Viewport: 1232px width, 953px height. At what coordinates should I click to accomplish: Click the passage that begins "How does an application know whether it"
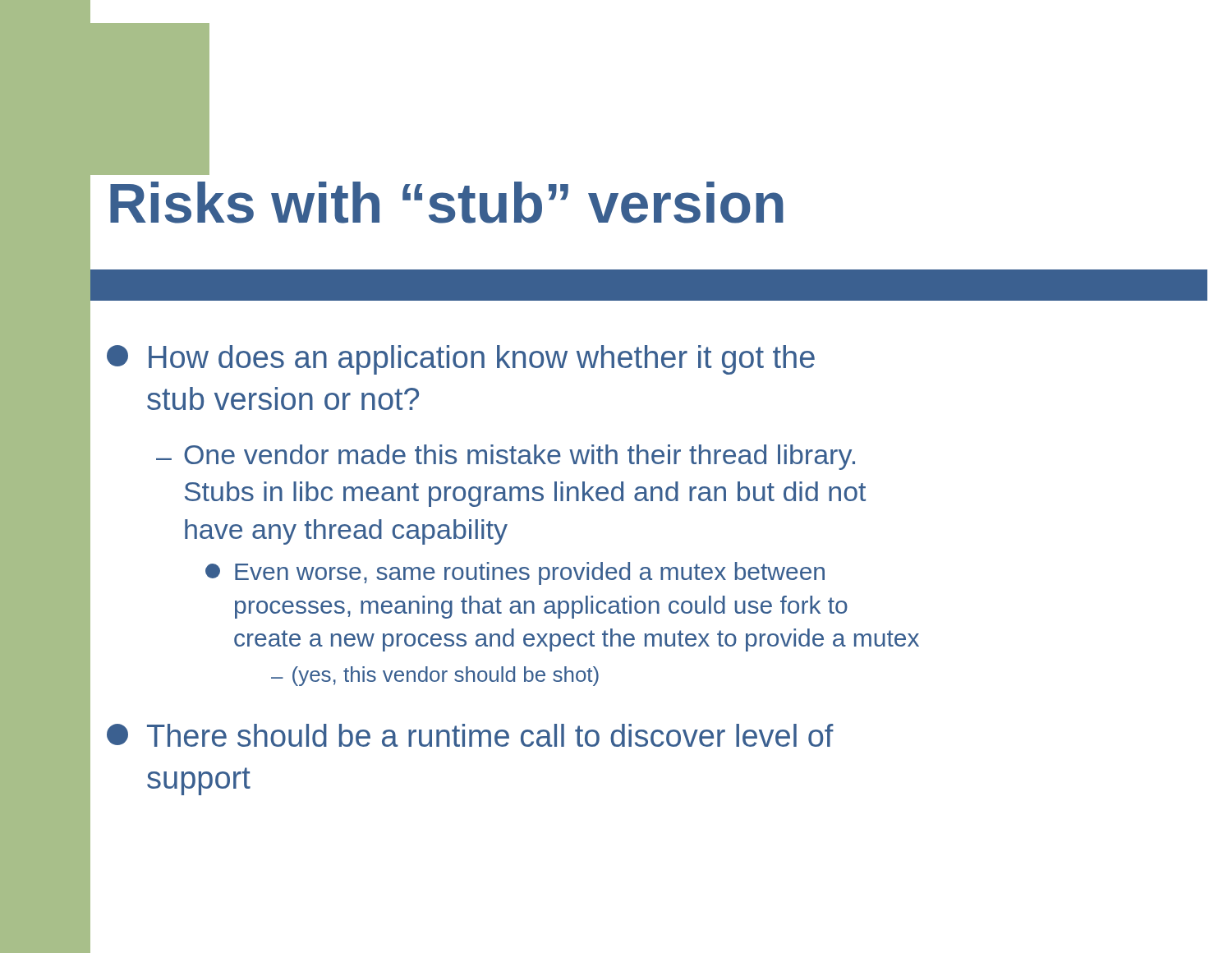pyautogui.click(x=461, y=379)
